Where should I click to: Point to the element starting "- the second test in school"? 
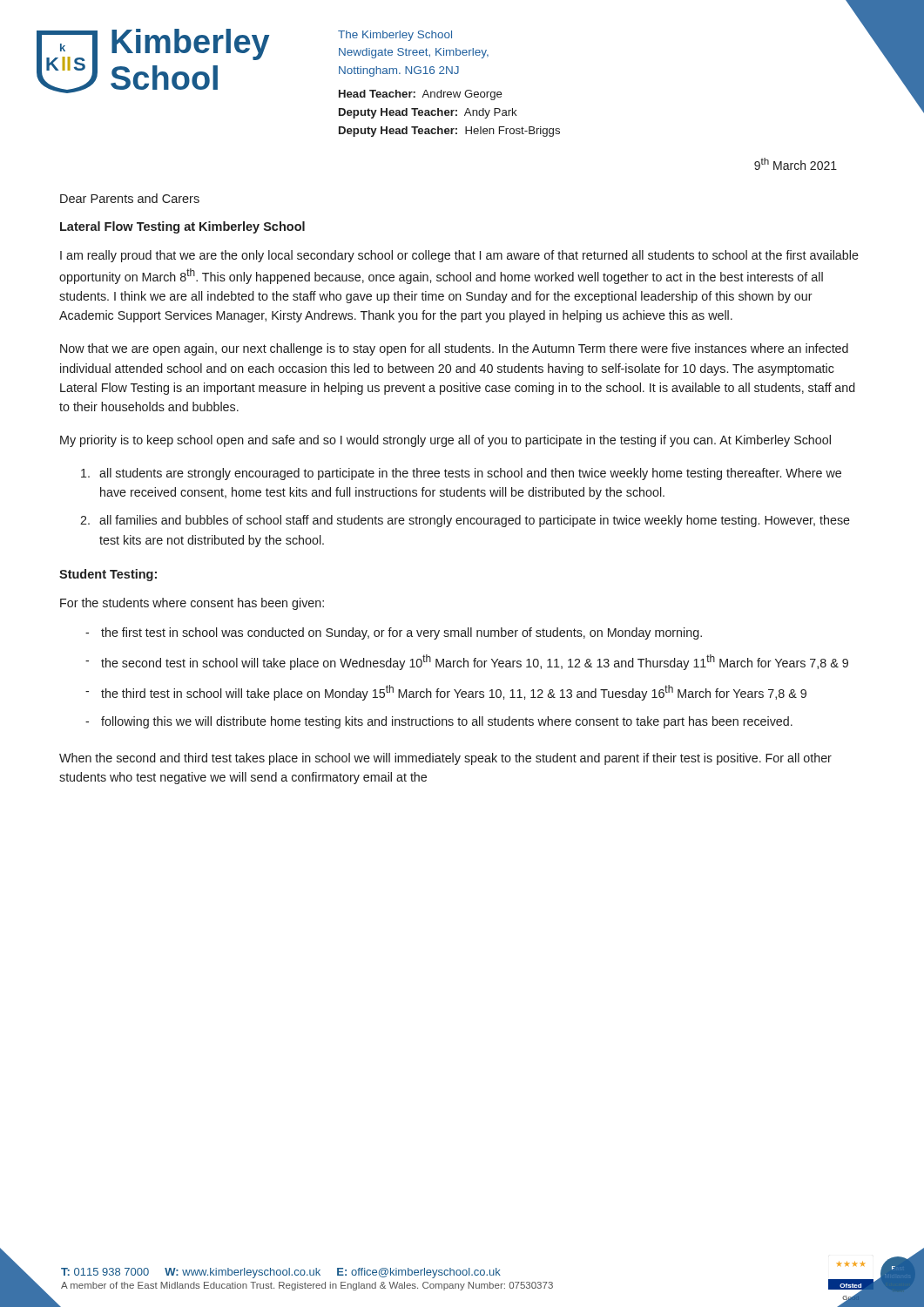467,662
